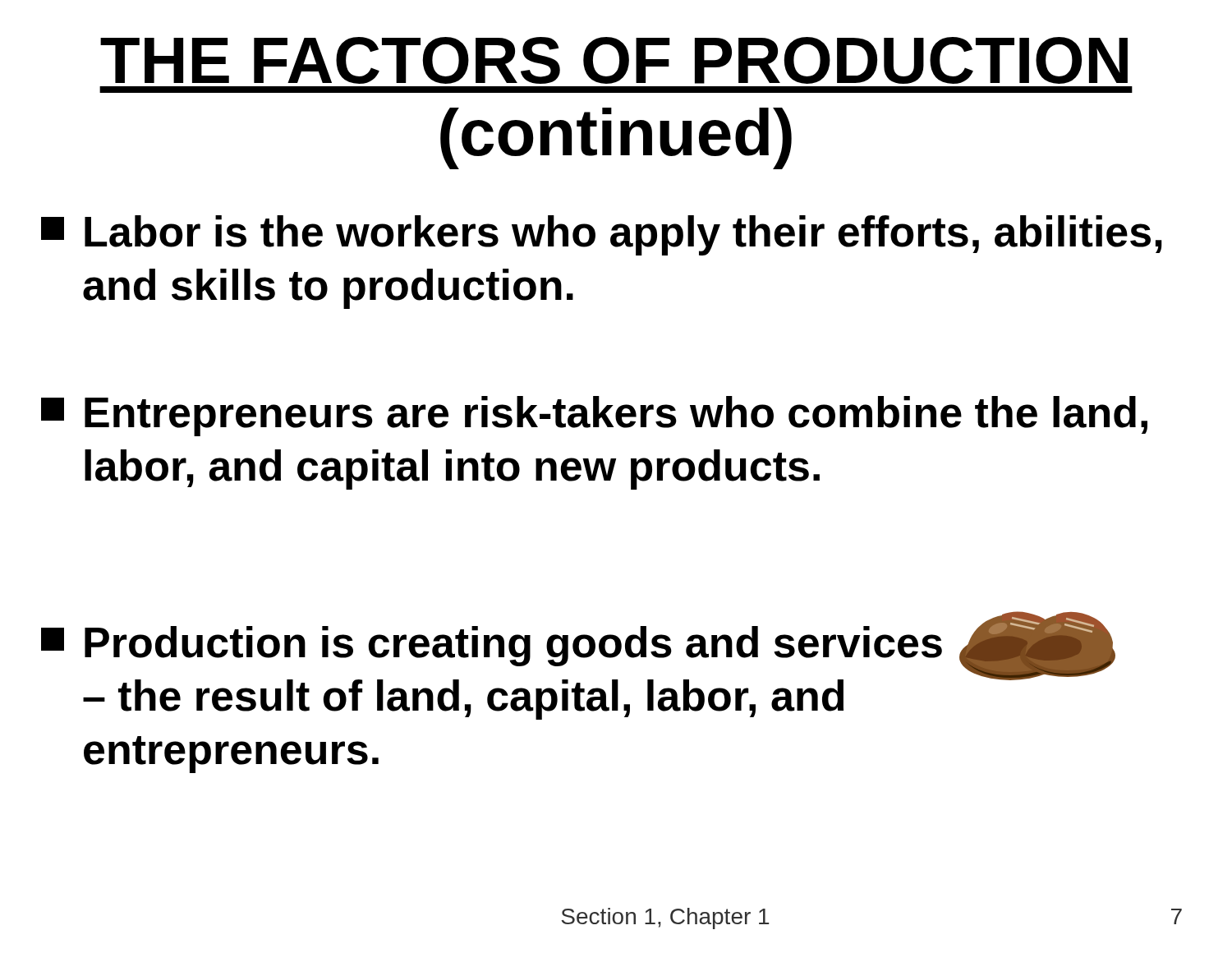Click the title
Viewport: 1232px width, 953px height.
[x=616, y=97]
